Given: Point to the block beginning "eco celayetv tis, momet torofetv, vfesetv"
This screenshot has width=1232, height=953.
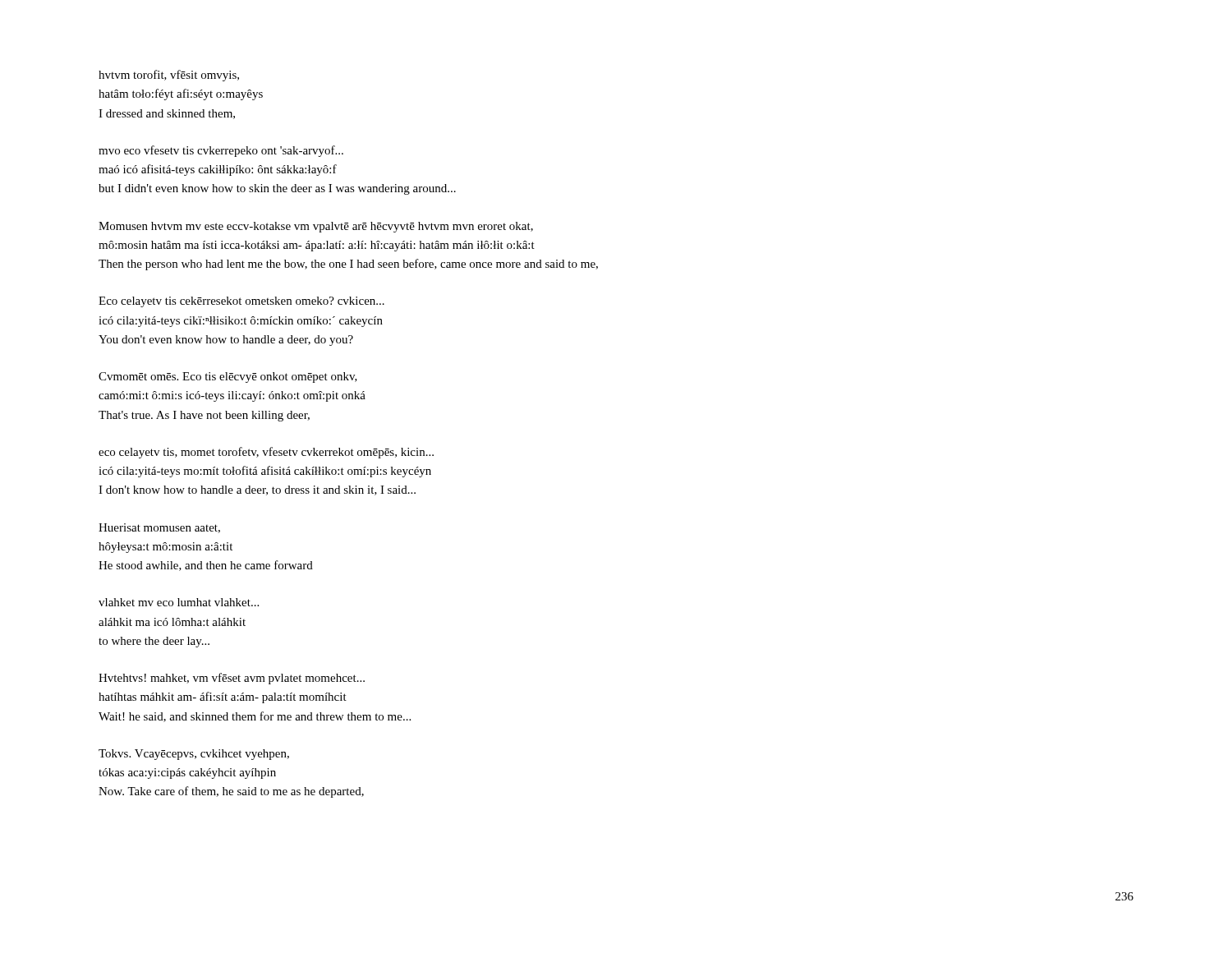Looking at the screenshot, I should [266, 453].
